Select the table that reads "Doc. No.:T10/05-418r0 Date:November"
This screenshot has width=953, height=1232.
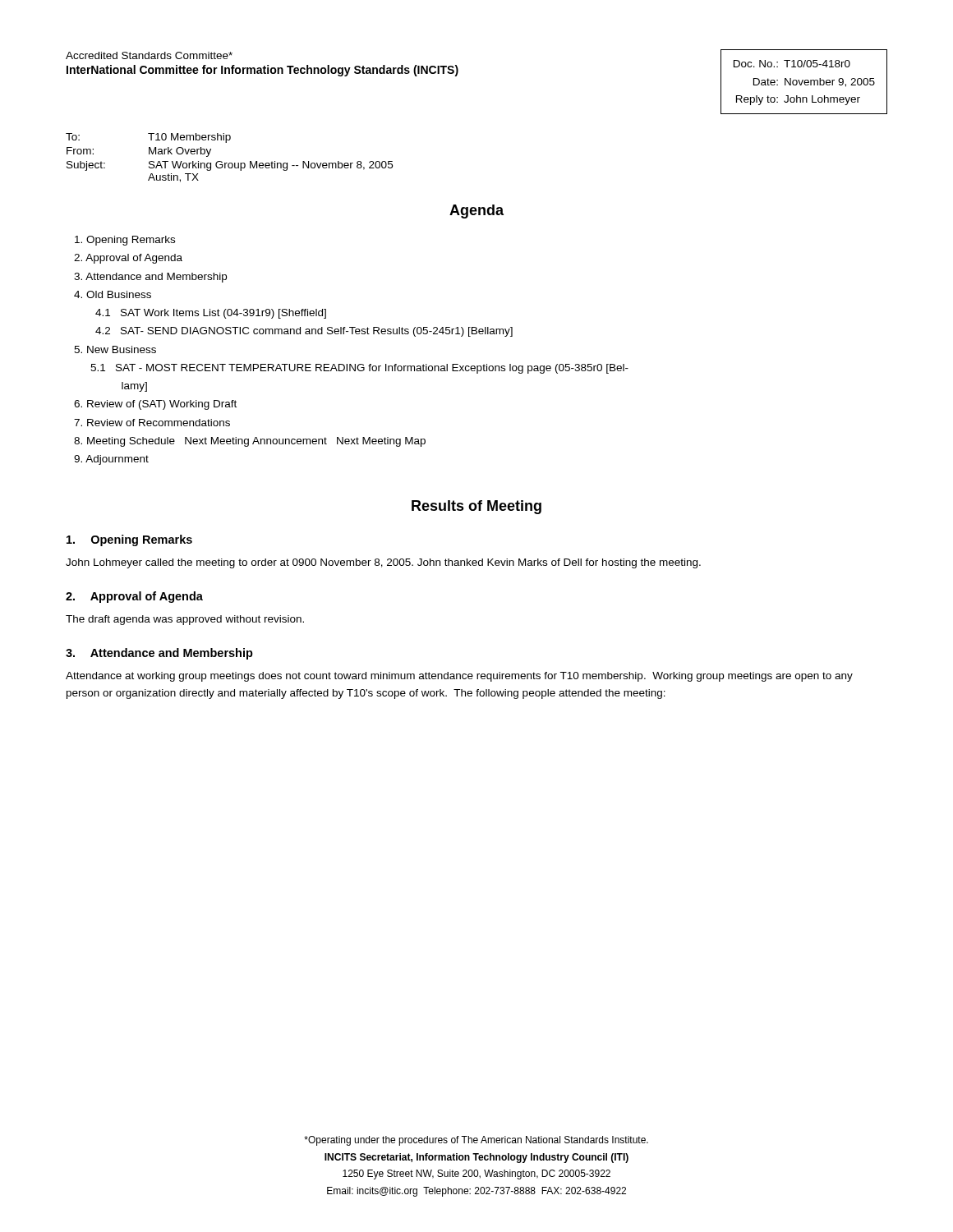point(804,82)
